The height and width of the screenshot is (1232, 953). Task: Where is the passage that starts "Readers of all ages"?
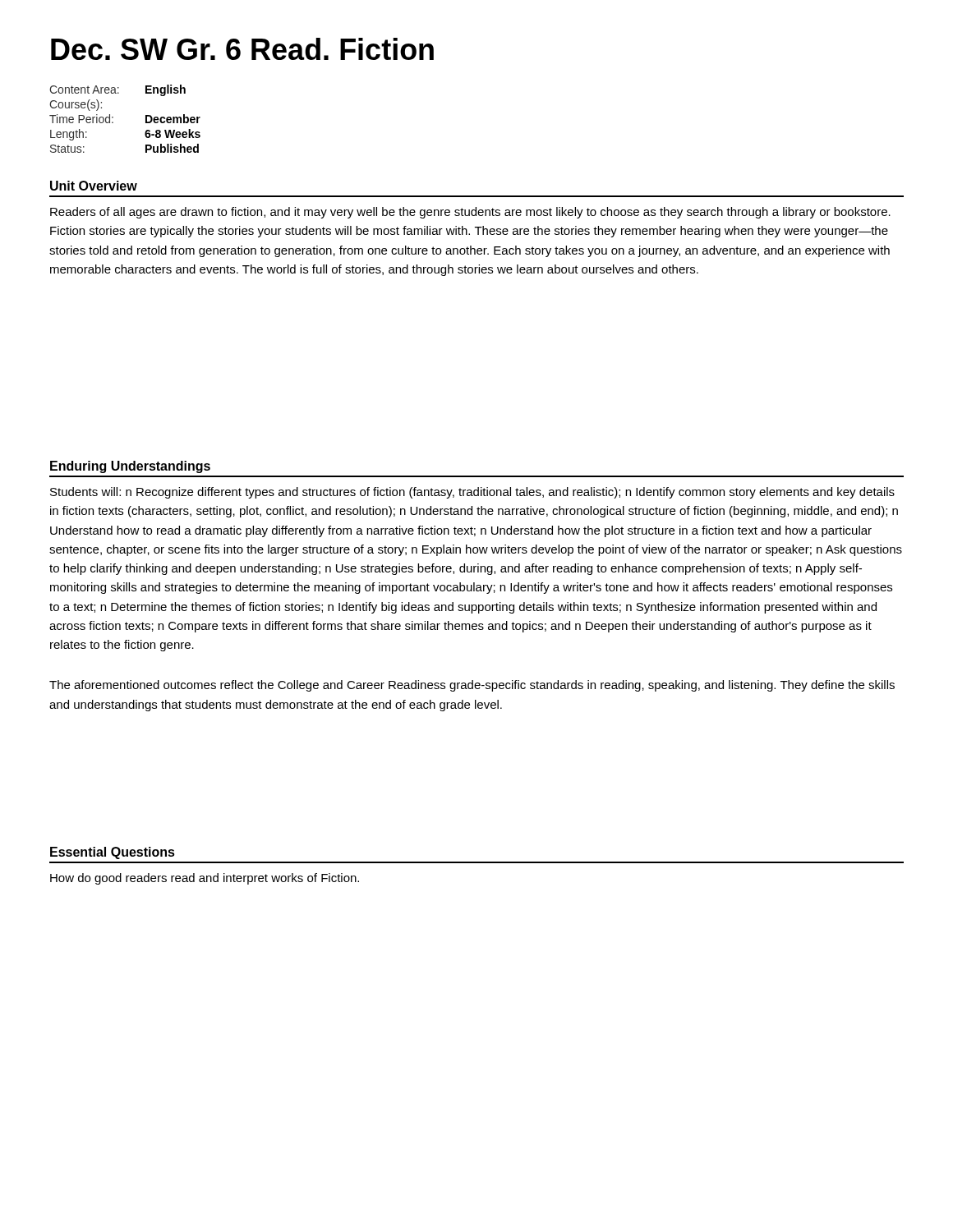[476, 240]
